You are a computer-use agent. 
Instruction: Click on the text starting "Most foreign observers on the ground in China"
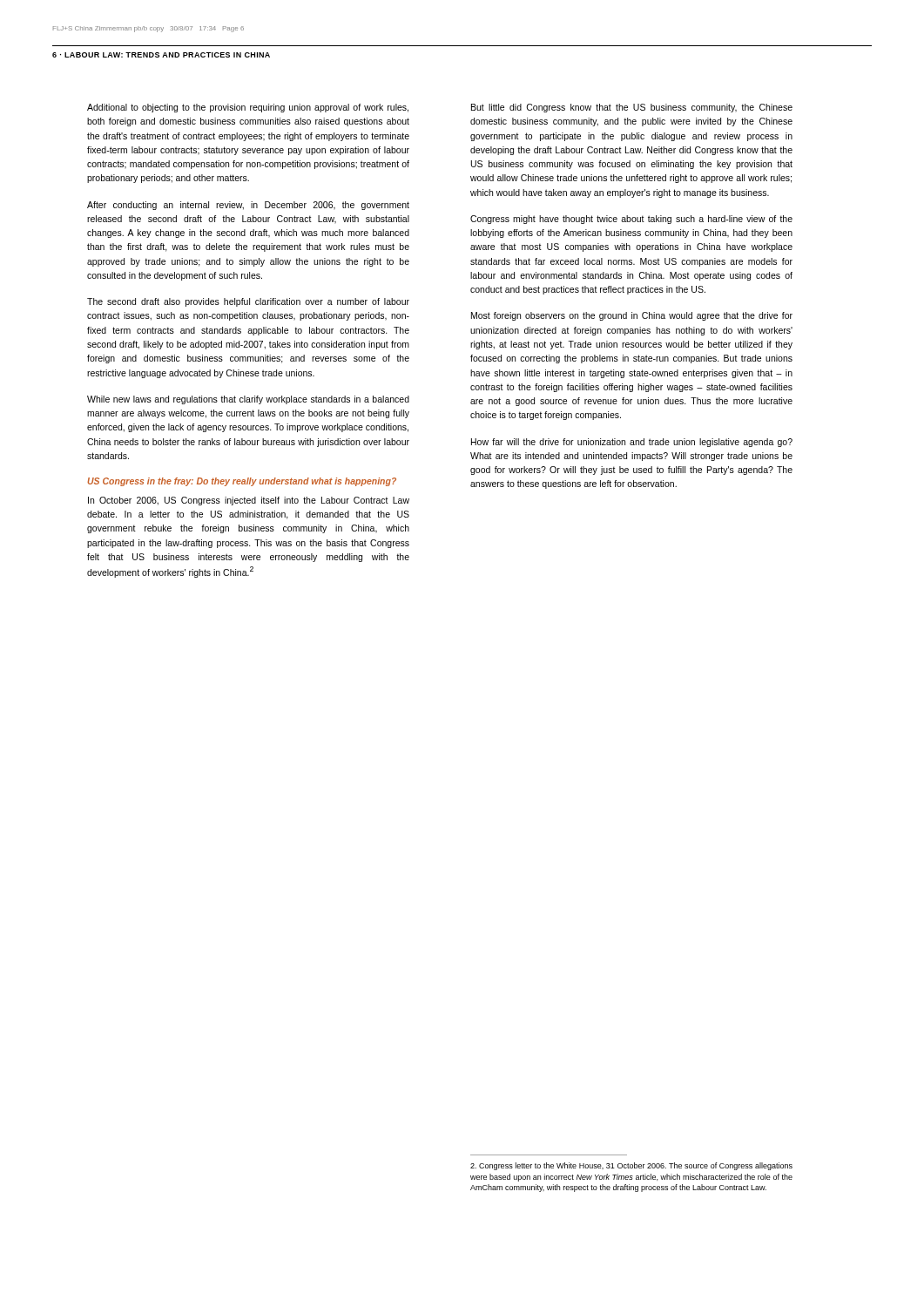click(631, 365)
